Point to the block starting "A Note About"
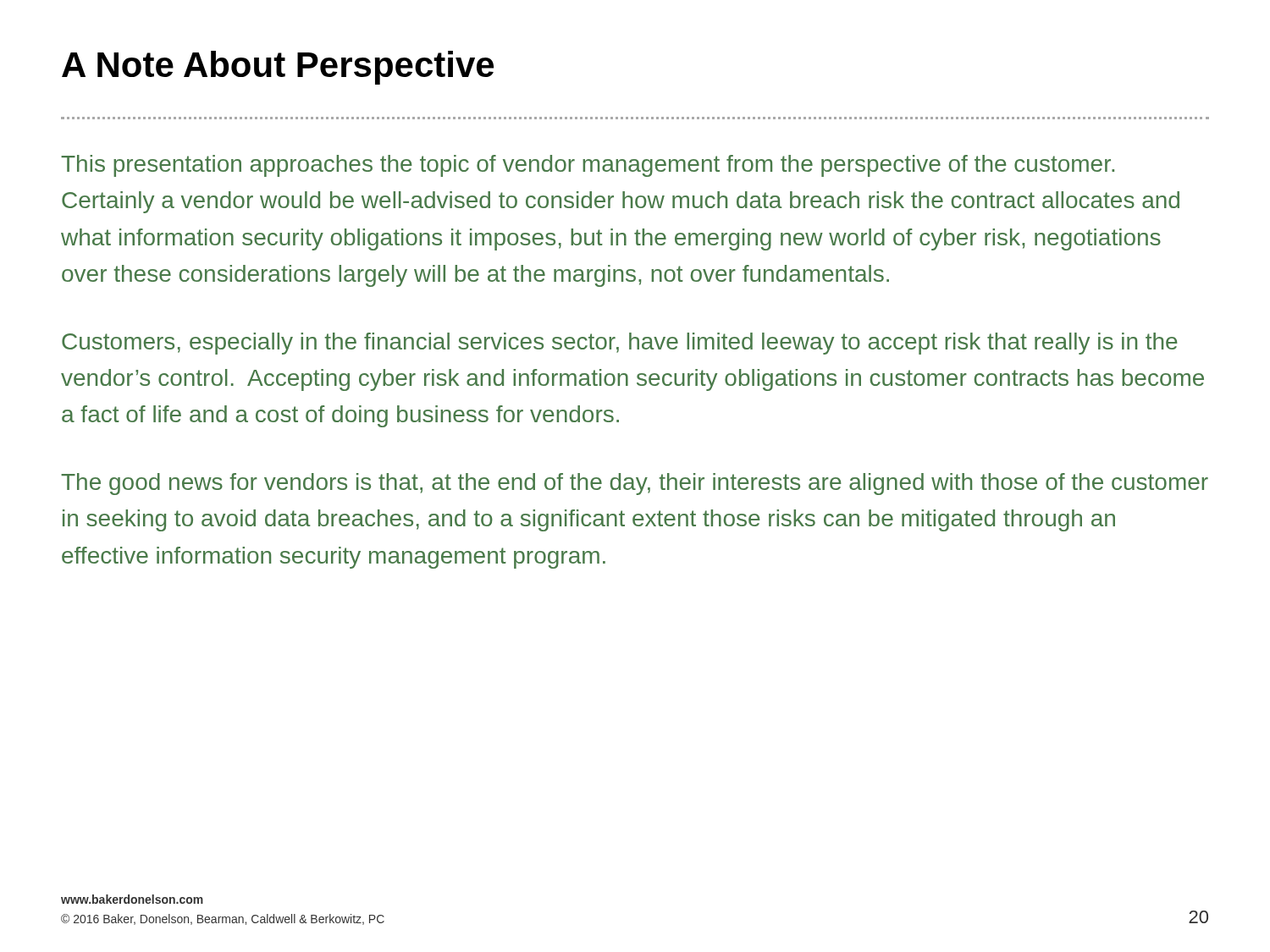Viewport: 1270px width, 952px height. 278,65
